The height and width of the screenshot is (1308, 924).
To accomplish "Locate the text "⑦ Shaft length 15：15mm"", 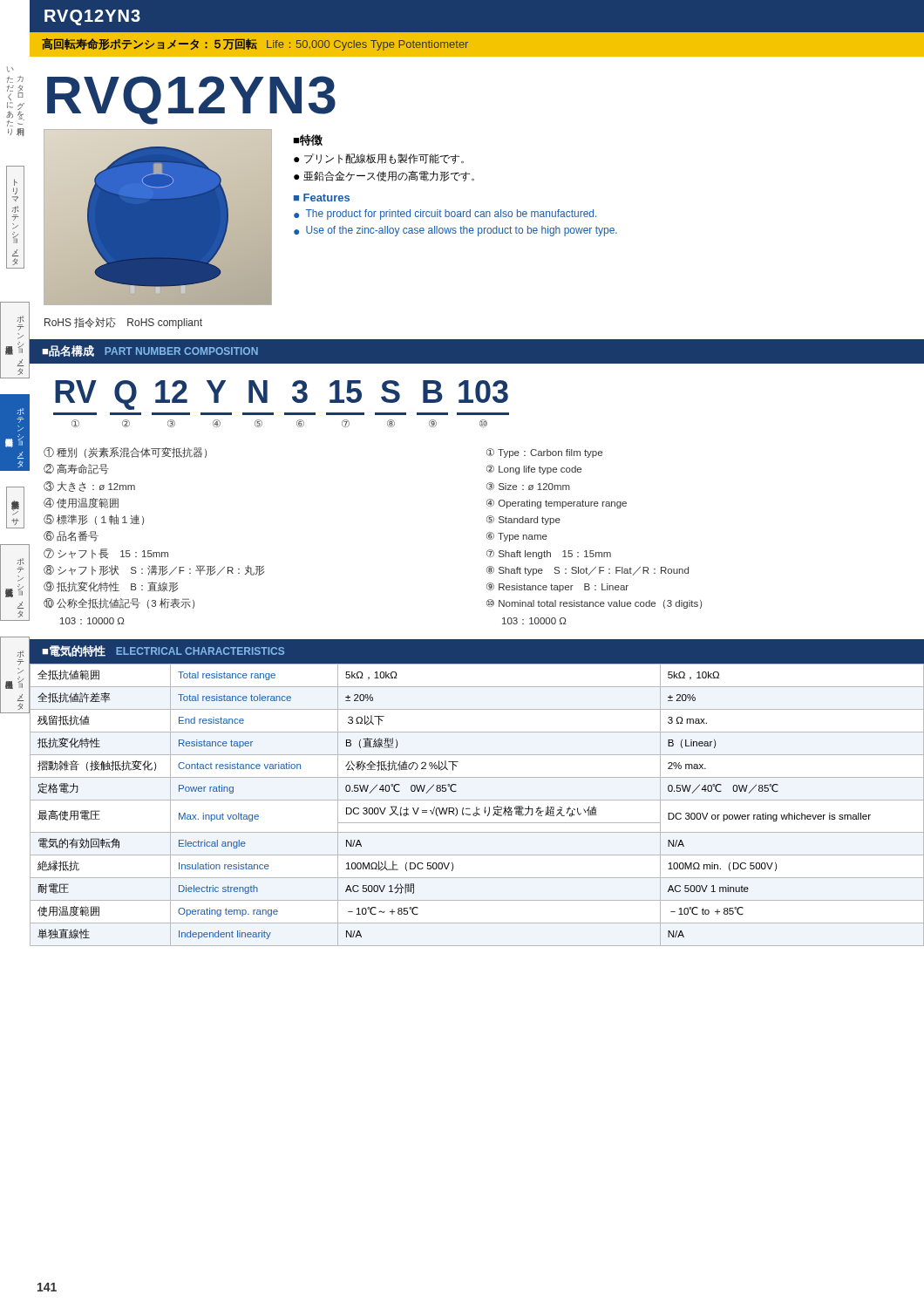I will pyautogui.click(x=548, y=553).
